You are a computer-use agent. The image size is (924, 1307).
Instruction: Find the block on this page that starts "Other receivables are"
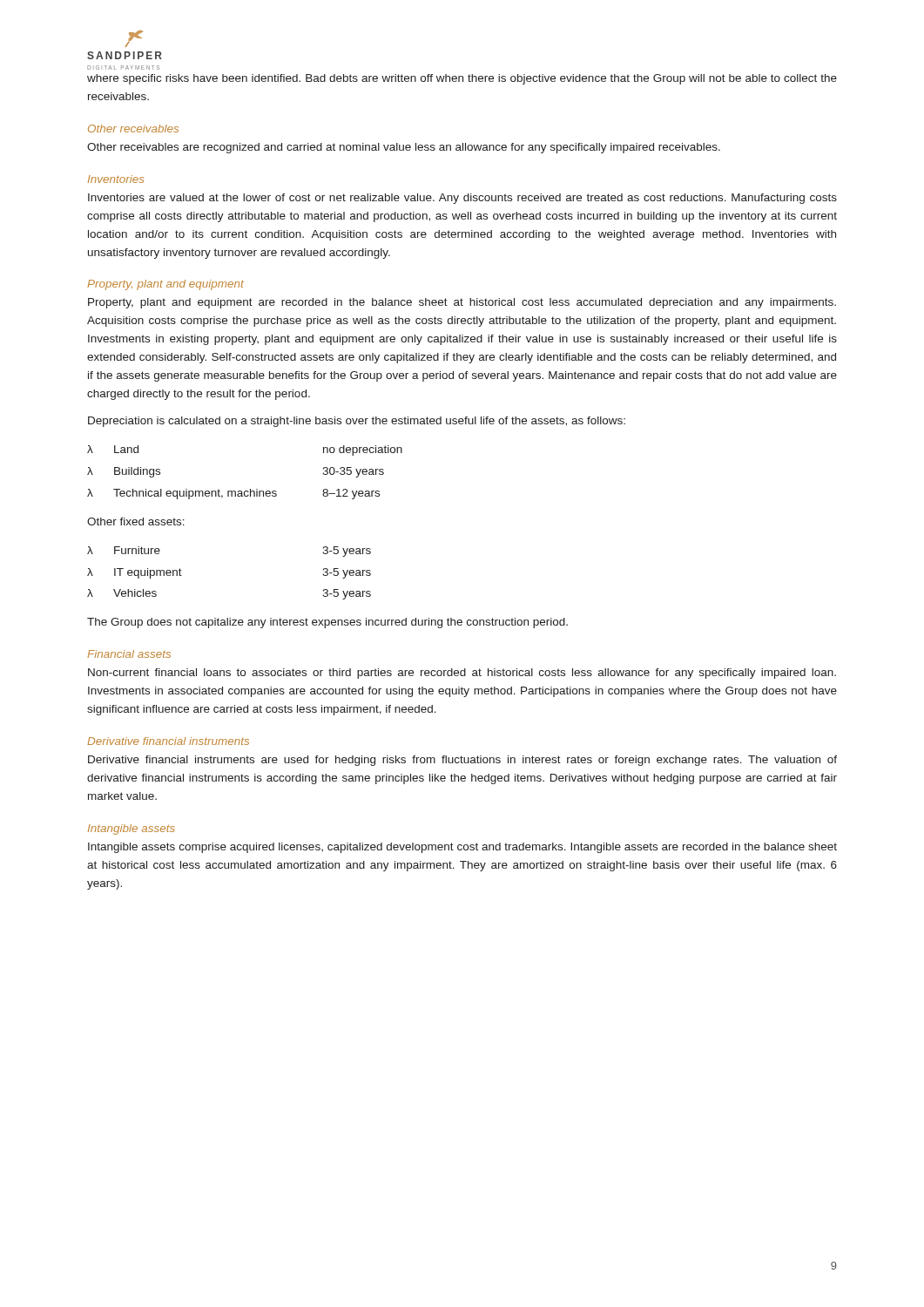point(462,147)
